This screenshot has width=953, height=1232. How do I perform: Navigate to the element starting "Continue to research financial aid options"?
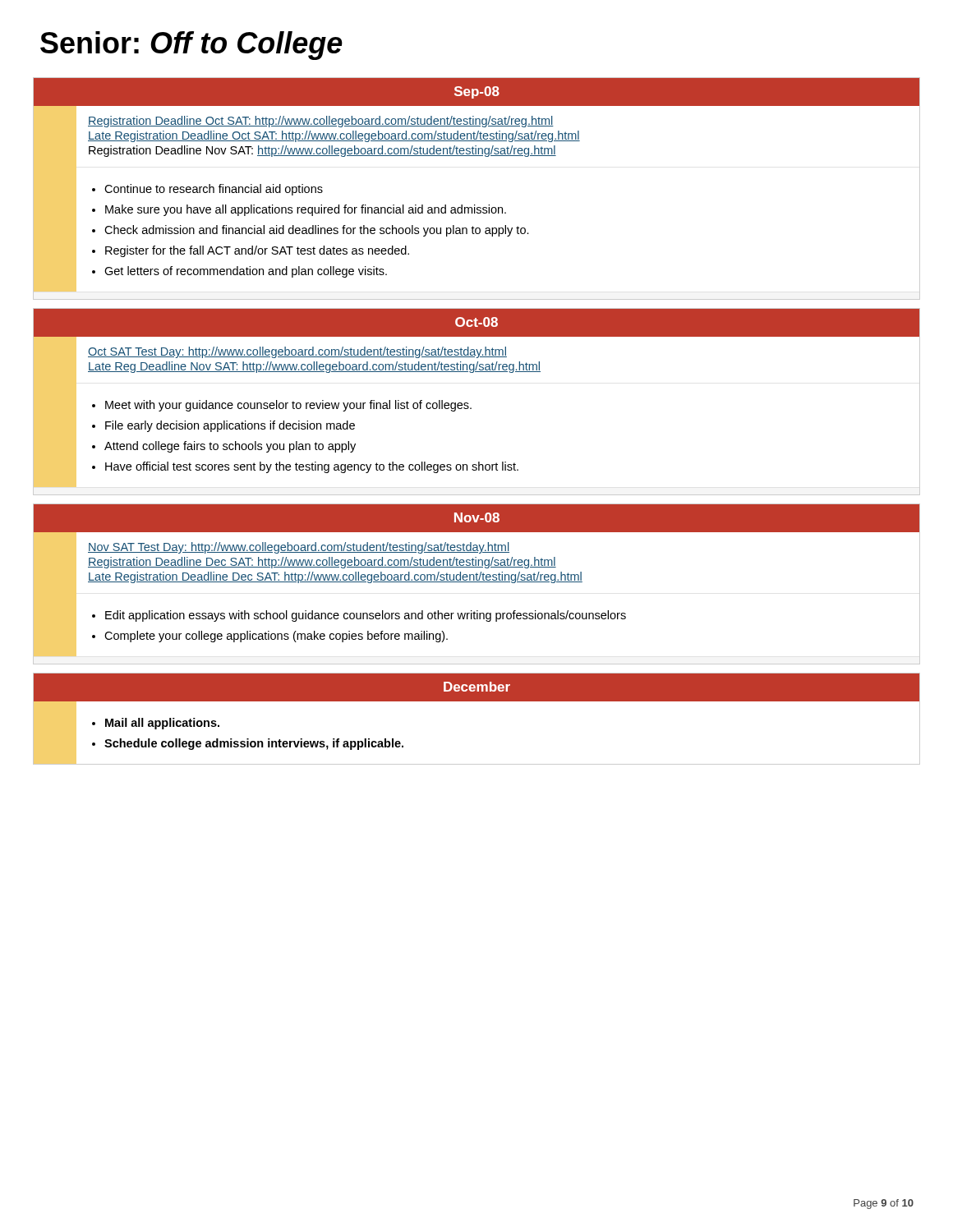tap(214, 189)
